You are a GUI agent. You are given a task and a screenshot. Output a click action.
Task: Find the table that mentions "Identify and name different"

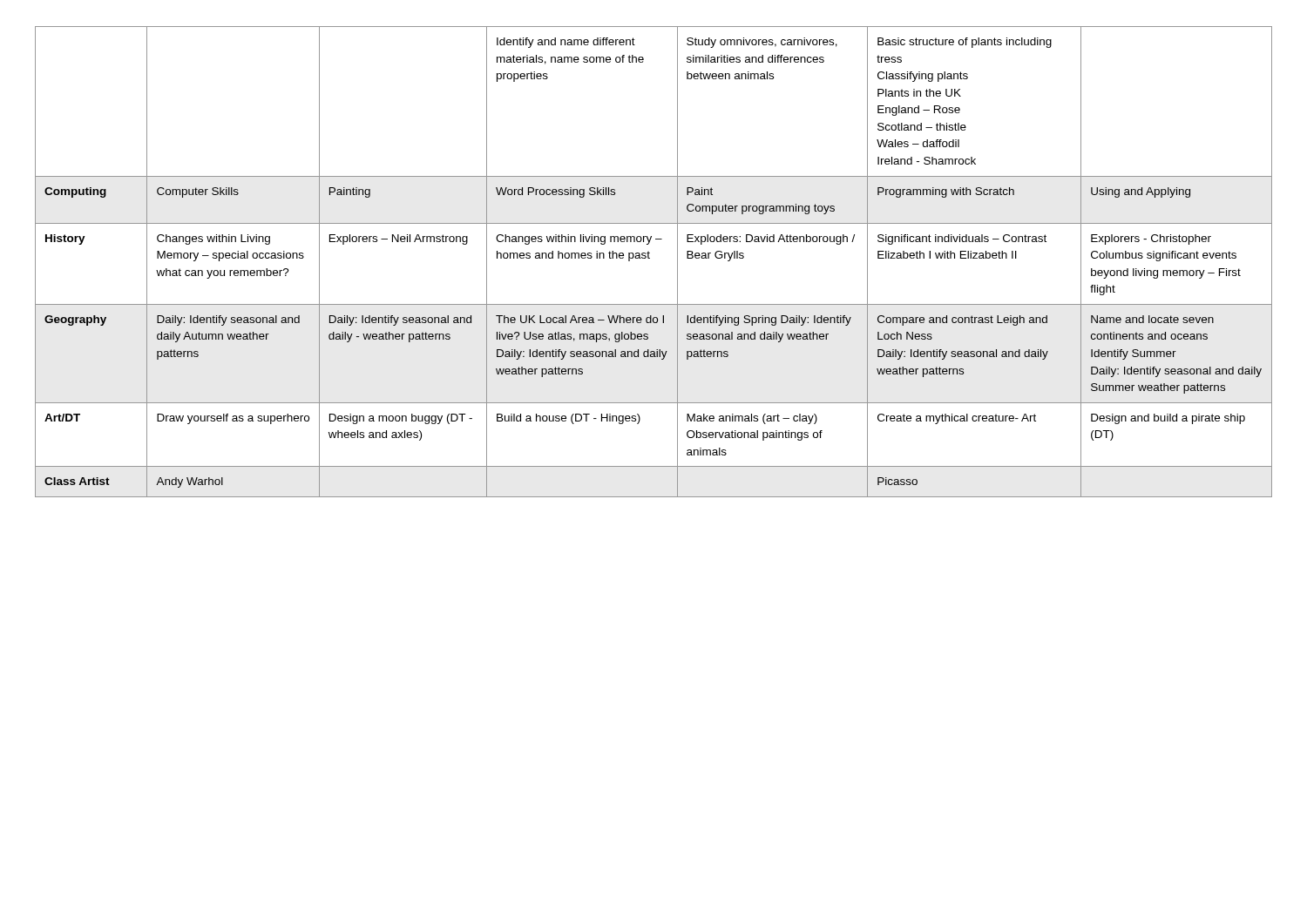[654, 262]
